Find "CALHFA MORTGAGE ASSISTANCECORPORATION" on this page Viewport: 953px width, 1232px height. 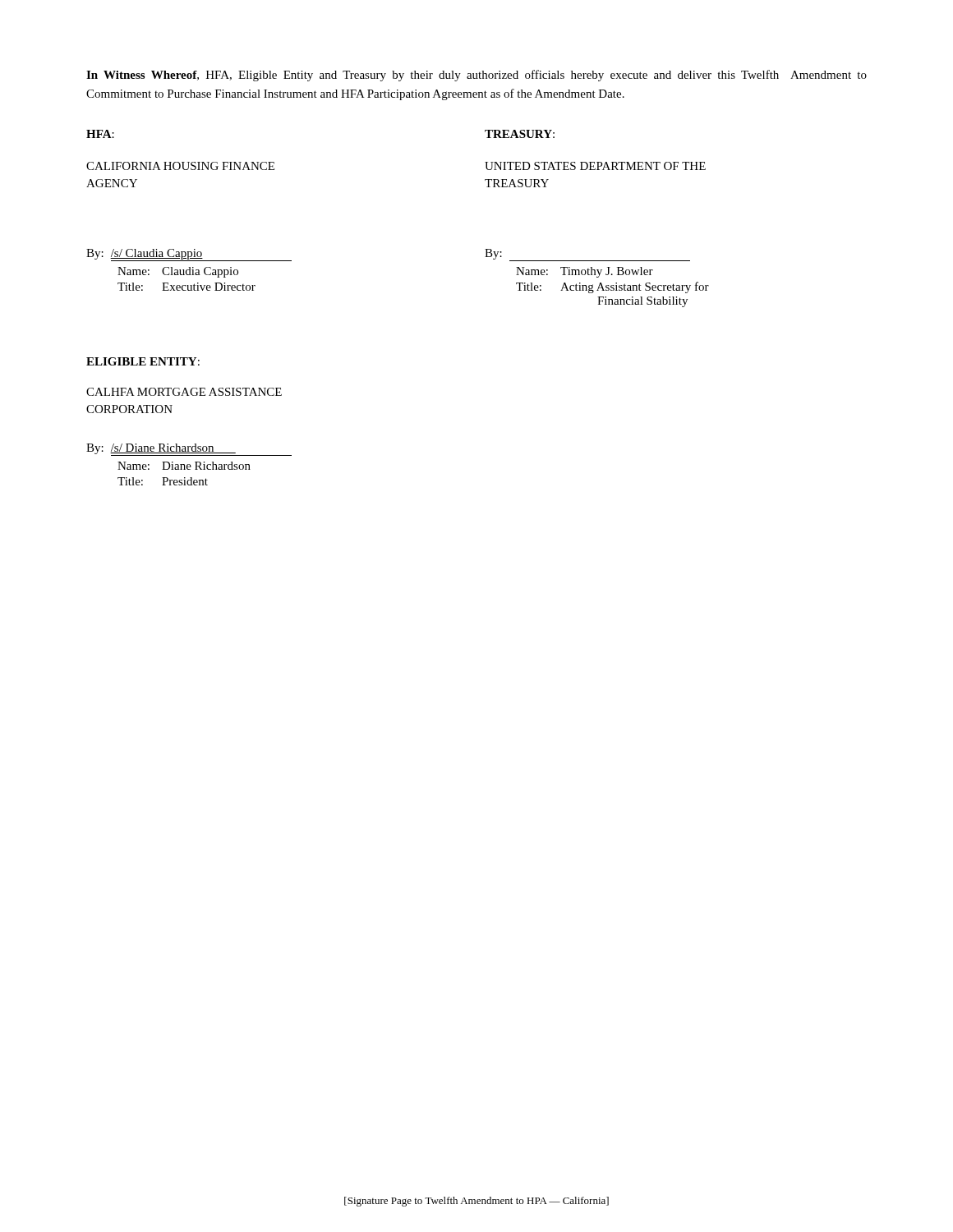[x=184, y=400]
